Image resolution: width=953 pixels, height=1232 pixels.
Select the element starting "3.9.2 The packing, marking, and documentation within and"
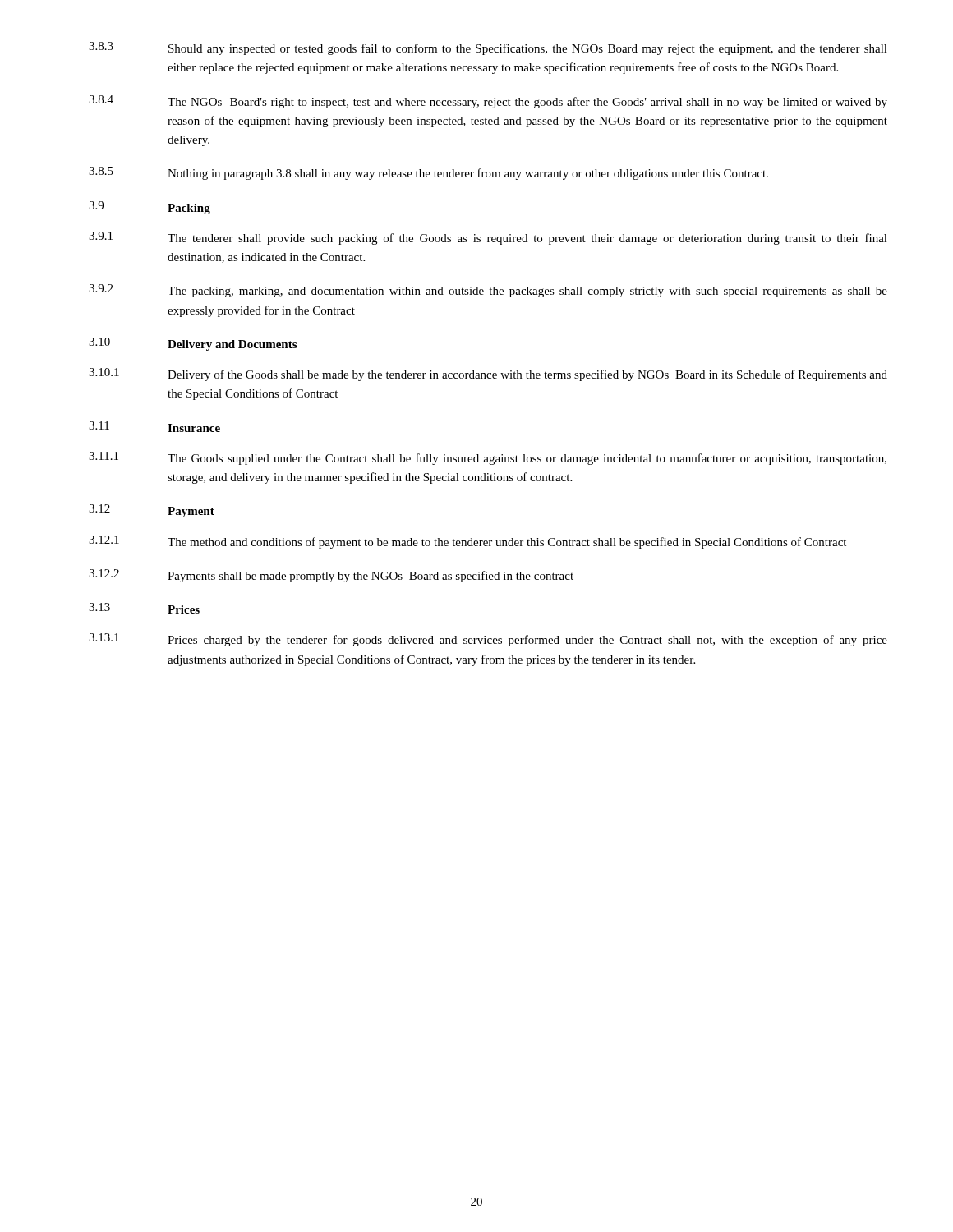coord(488,301)
